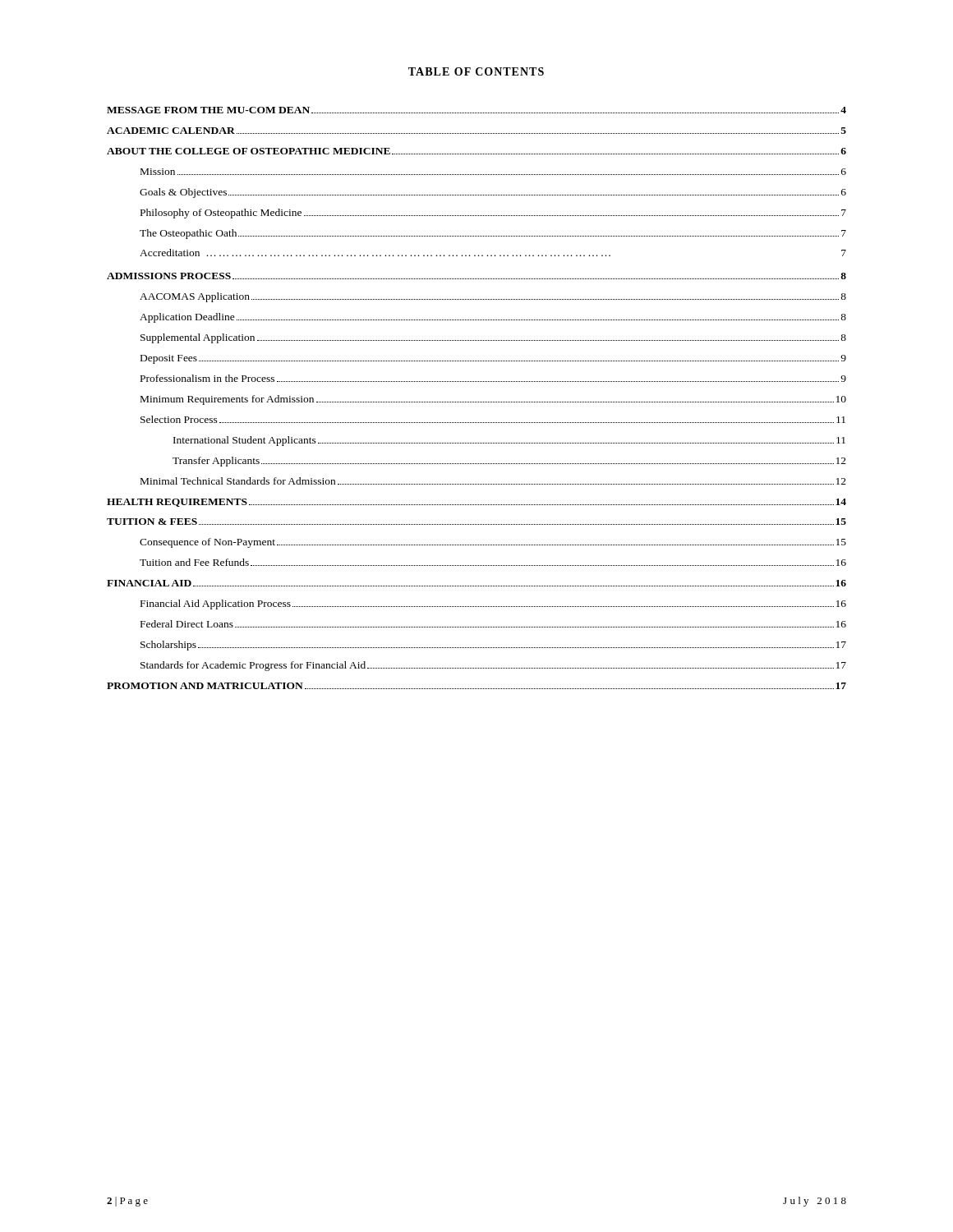Image resolution: width=953 pixels, height=1232 pixels.
Task: Click on the region starting "TUITION & FEES 15"
Action: (x=476, y=522)
